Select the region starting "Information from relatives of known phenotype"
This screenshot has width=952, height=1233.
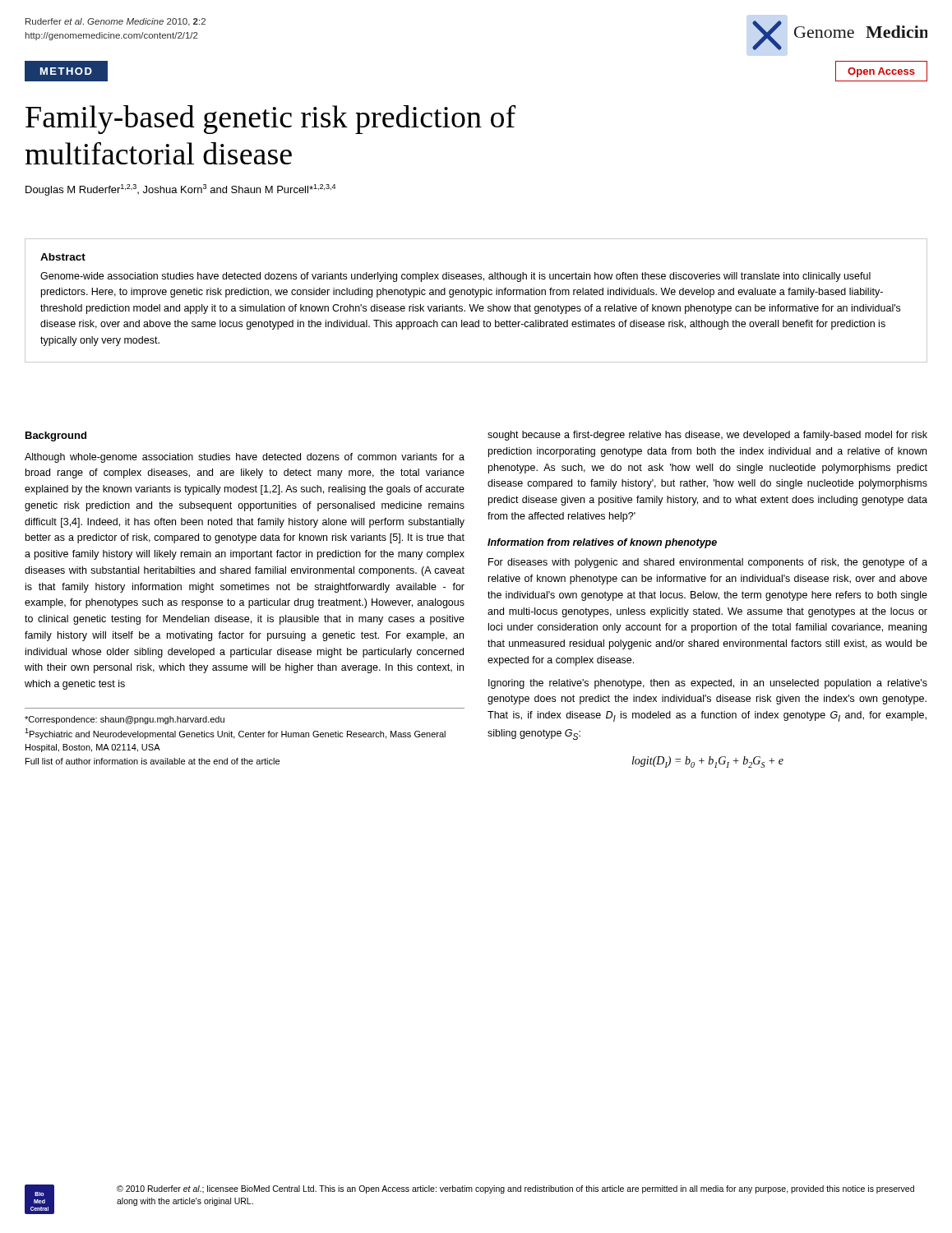[x=602, y=542]
